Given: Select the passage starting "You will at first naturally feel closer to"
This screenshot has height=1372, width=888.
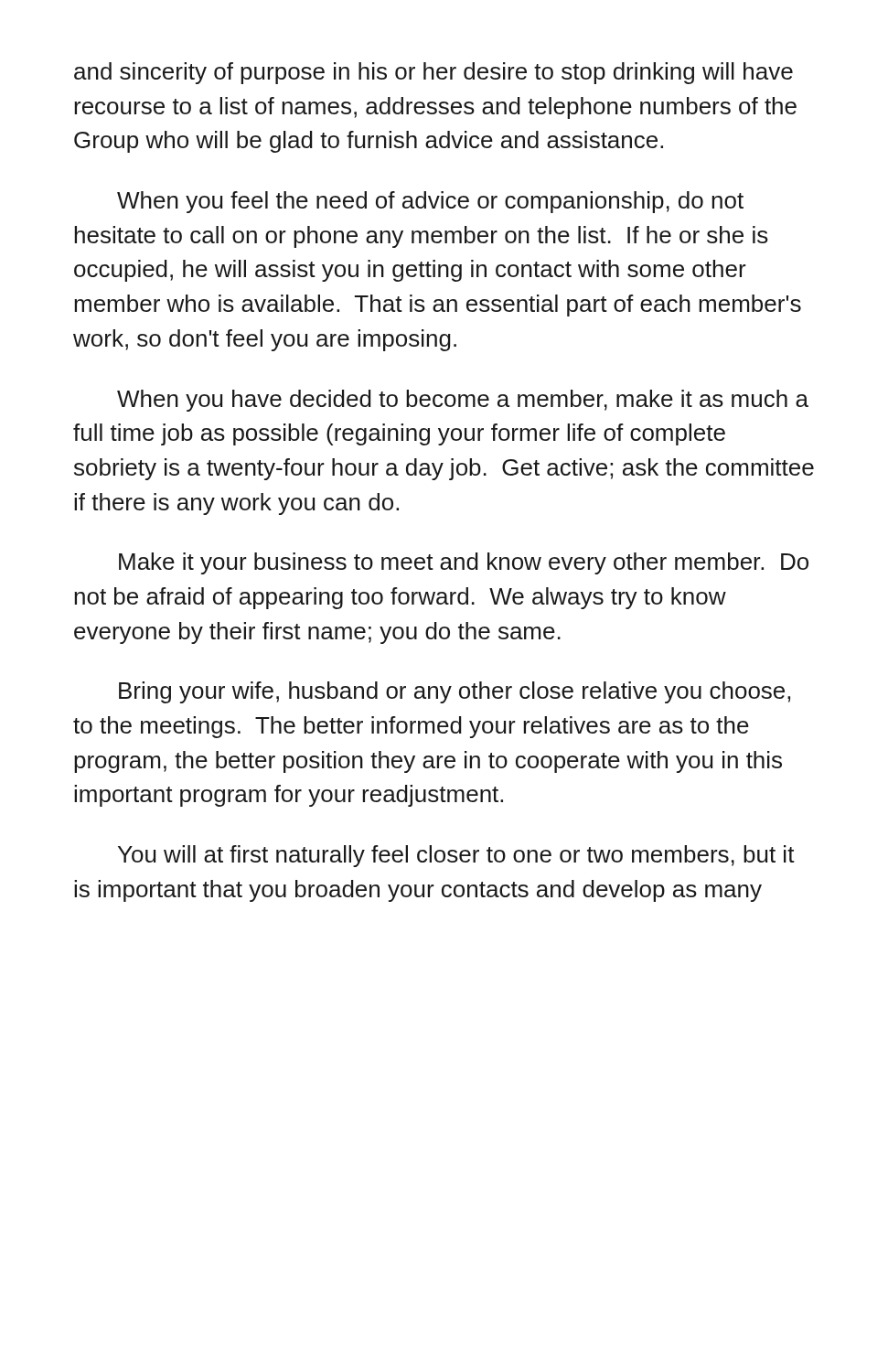Looking at the screenshot, I should coord(444,872).
